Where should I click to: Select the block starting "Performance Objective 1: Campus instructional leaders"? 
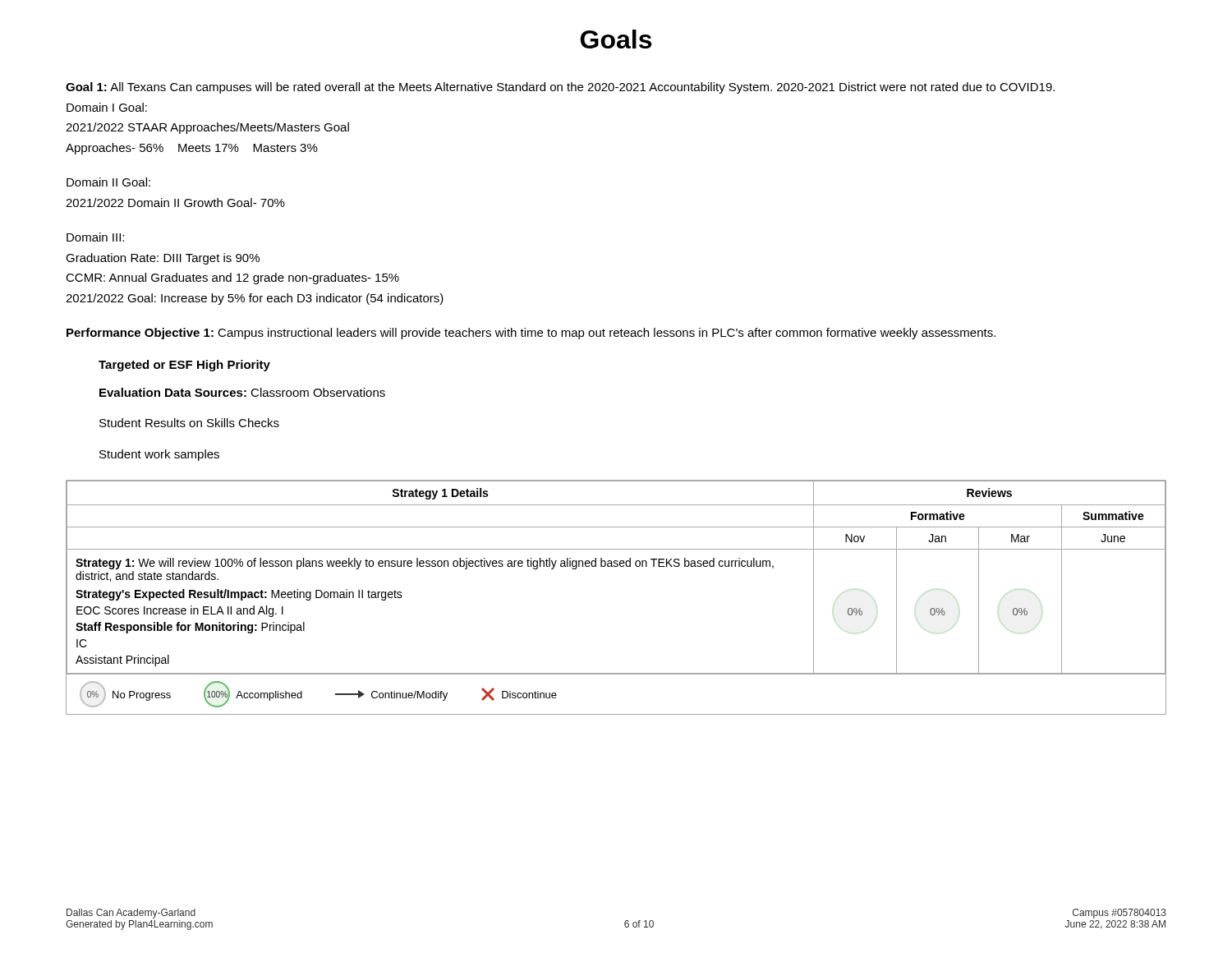(616, 333)
